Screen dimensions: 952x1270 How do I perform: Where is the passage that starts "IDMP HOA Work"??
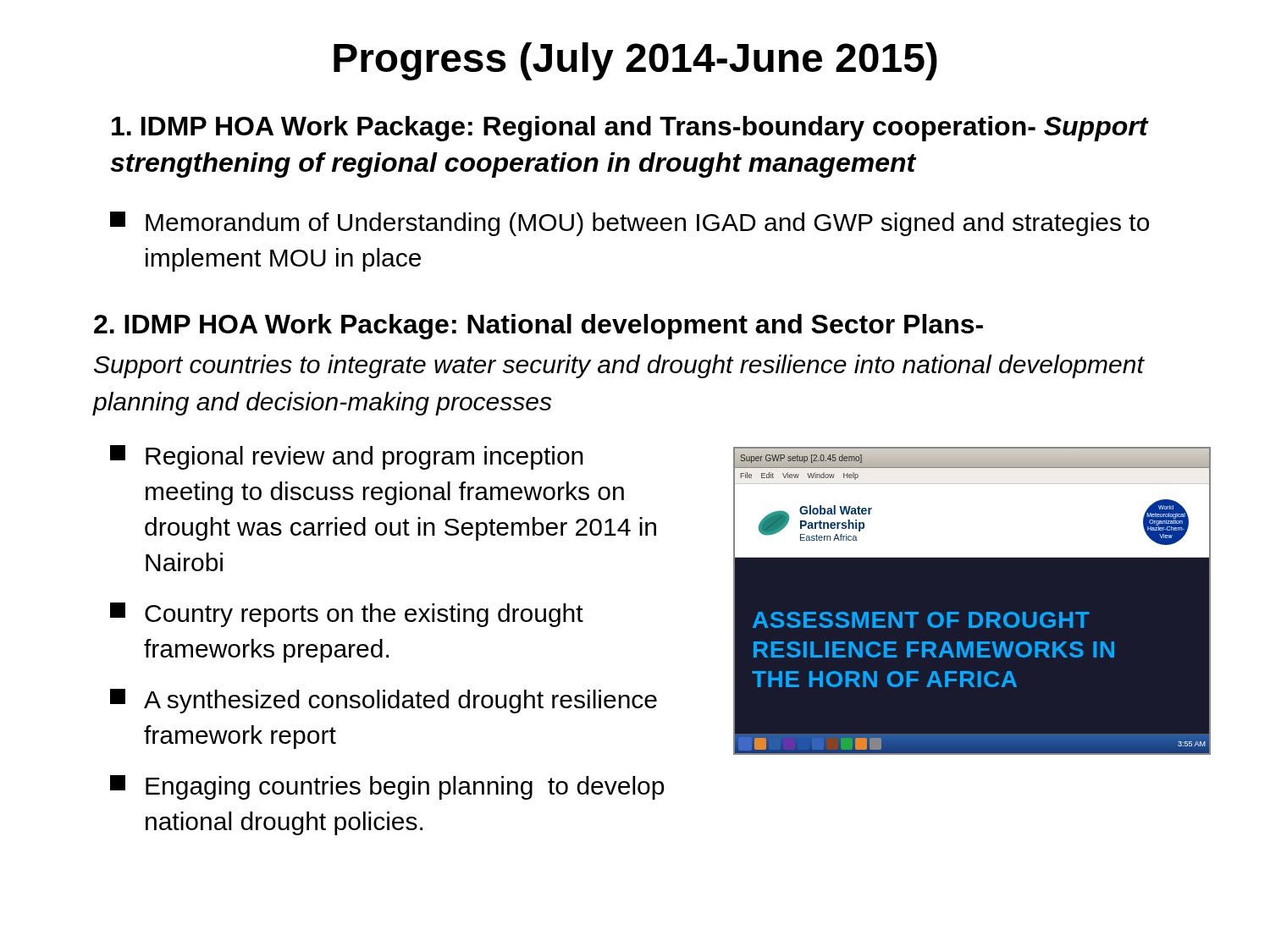coord(629,144)
